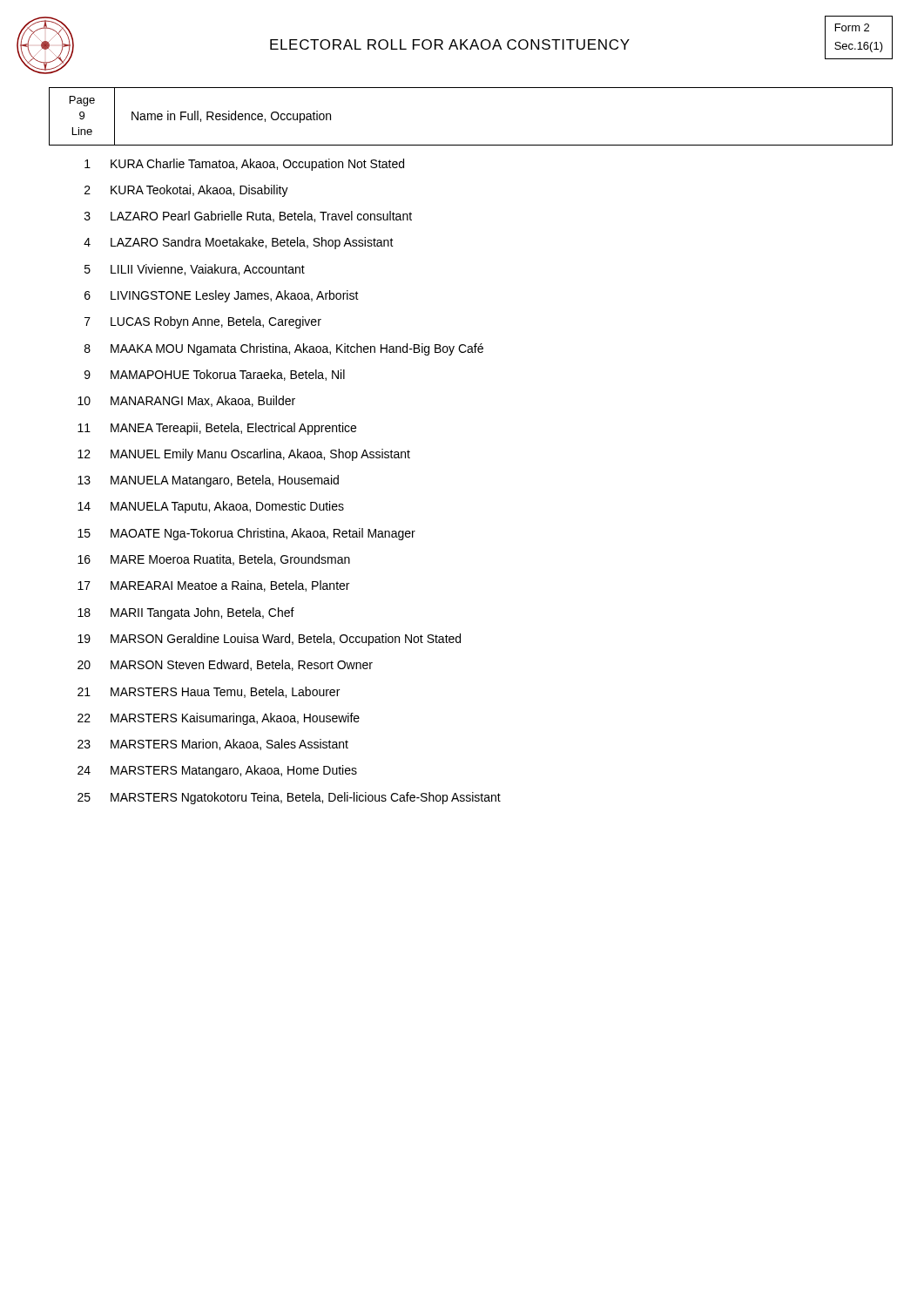Viewport: 924px width, 1307px height.
Task: Locate the list item with the text "1 KURA Charlie"
Action: point(227,164)
